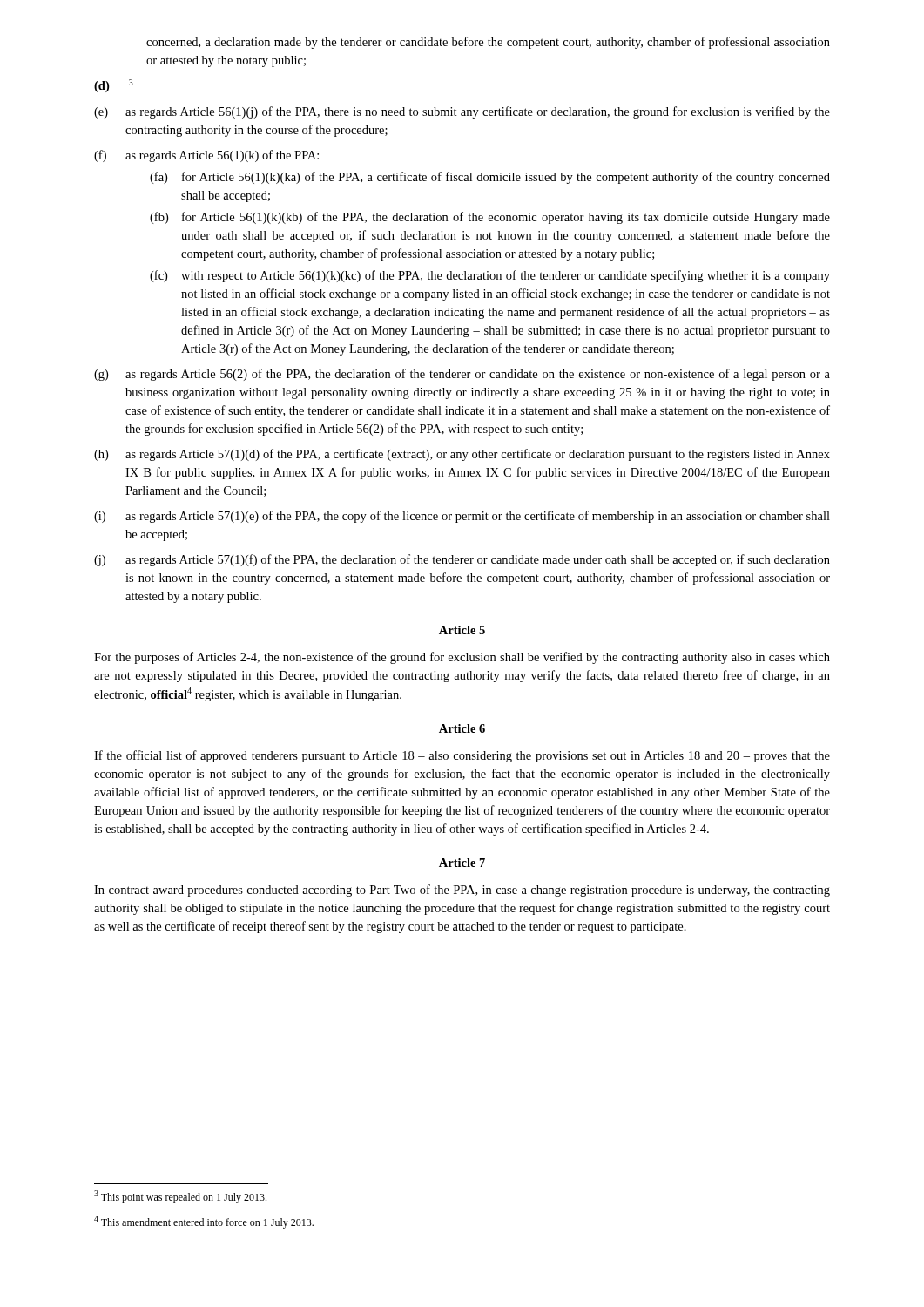Point to the block beginning "(f) as regards Article 56(1)(k)"
Viewport: 924px width, 1307px height.
click(x=462, y=256)
